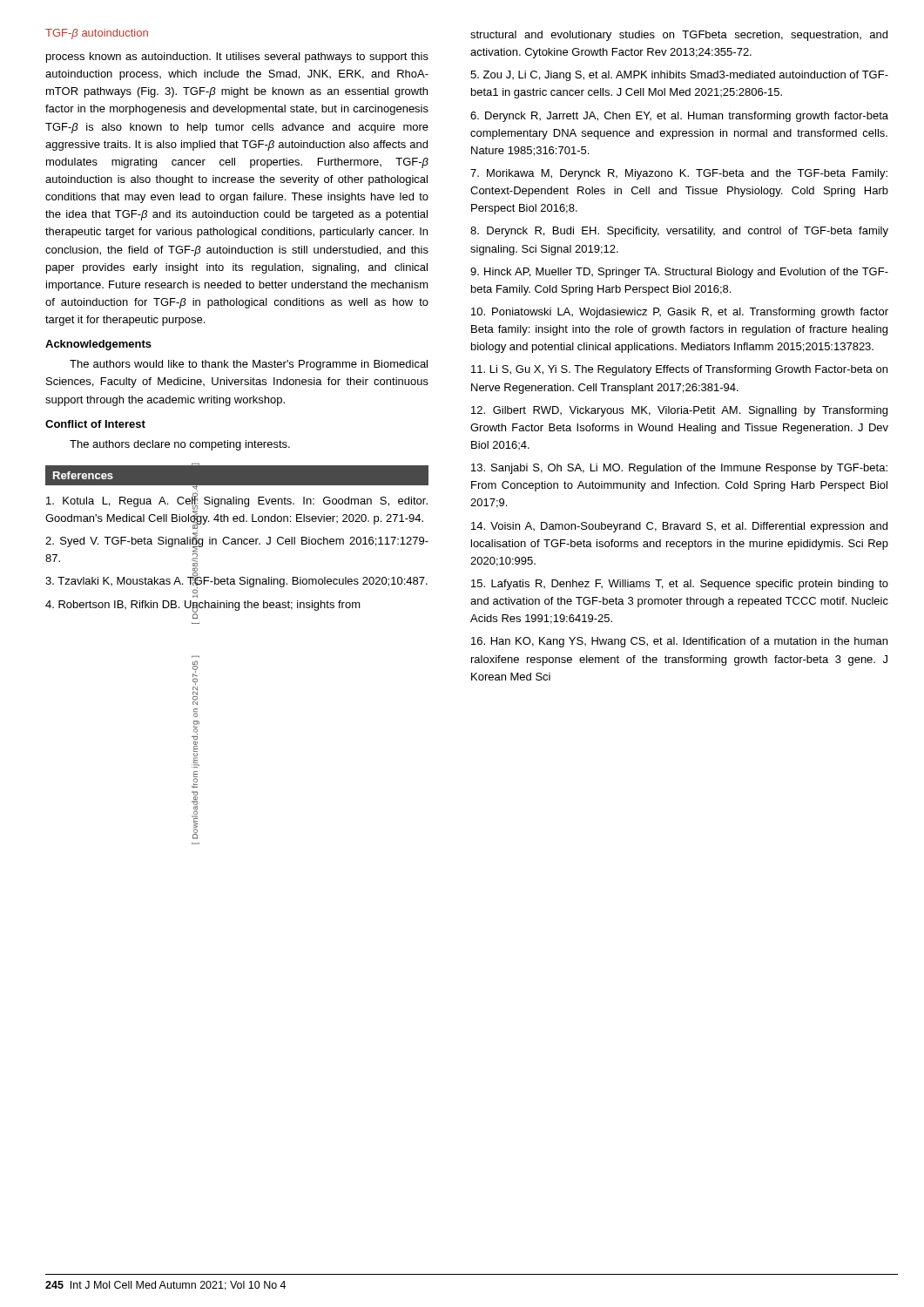
Task: Find the block starting "11. Li S, Gu"
Action: pos(679,378)
